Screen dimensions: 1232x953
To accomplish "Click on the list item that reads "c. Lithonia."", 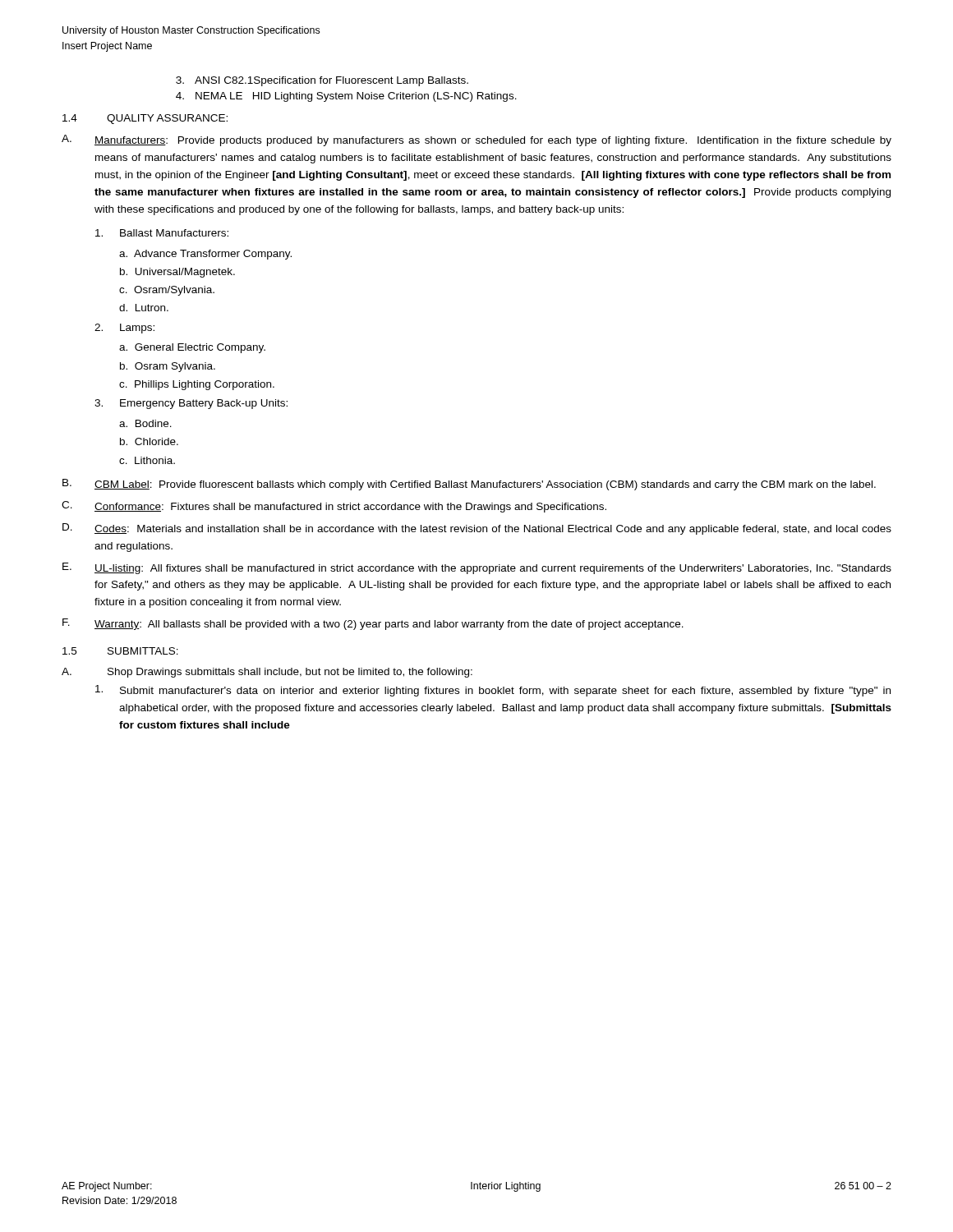I will coord(147,460).
